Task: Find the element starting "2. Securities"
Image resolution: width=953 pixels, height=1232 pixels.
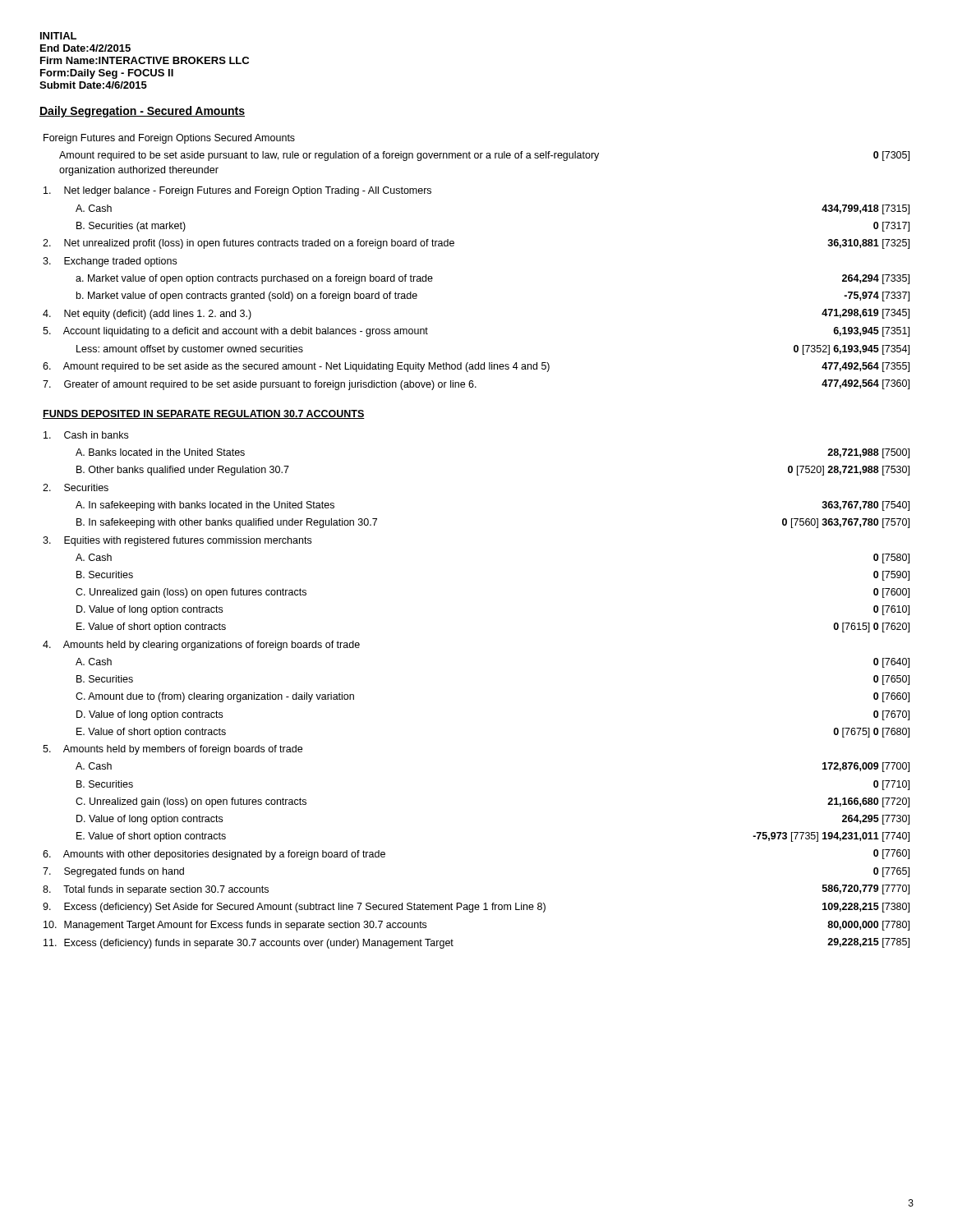Action: pyautogui.click(x=76, y=488)
